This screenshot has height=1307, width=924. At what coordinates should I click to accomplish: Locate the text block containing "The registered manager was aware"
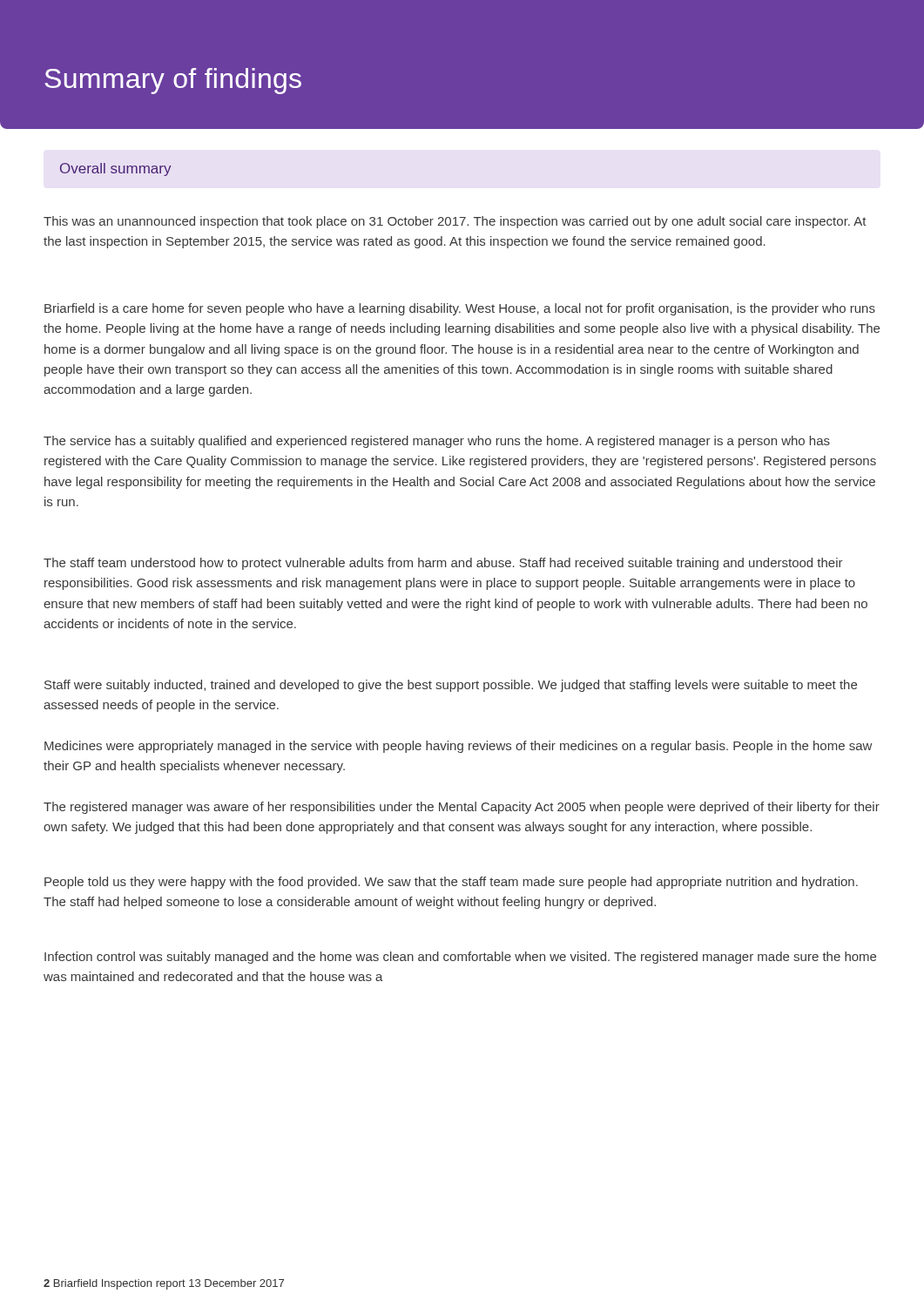point(461,817)
